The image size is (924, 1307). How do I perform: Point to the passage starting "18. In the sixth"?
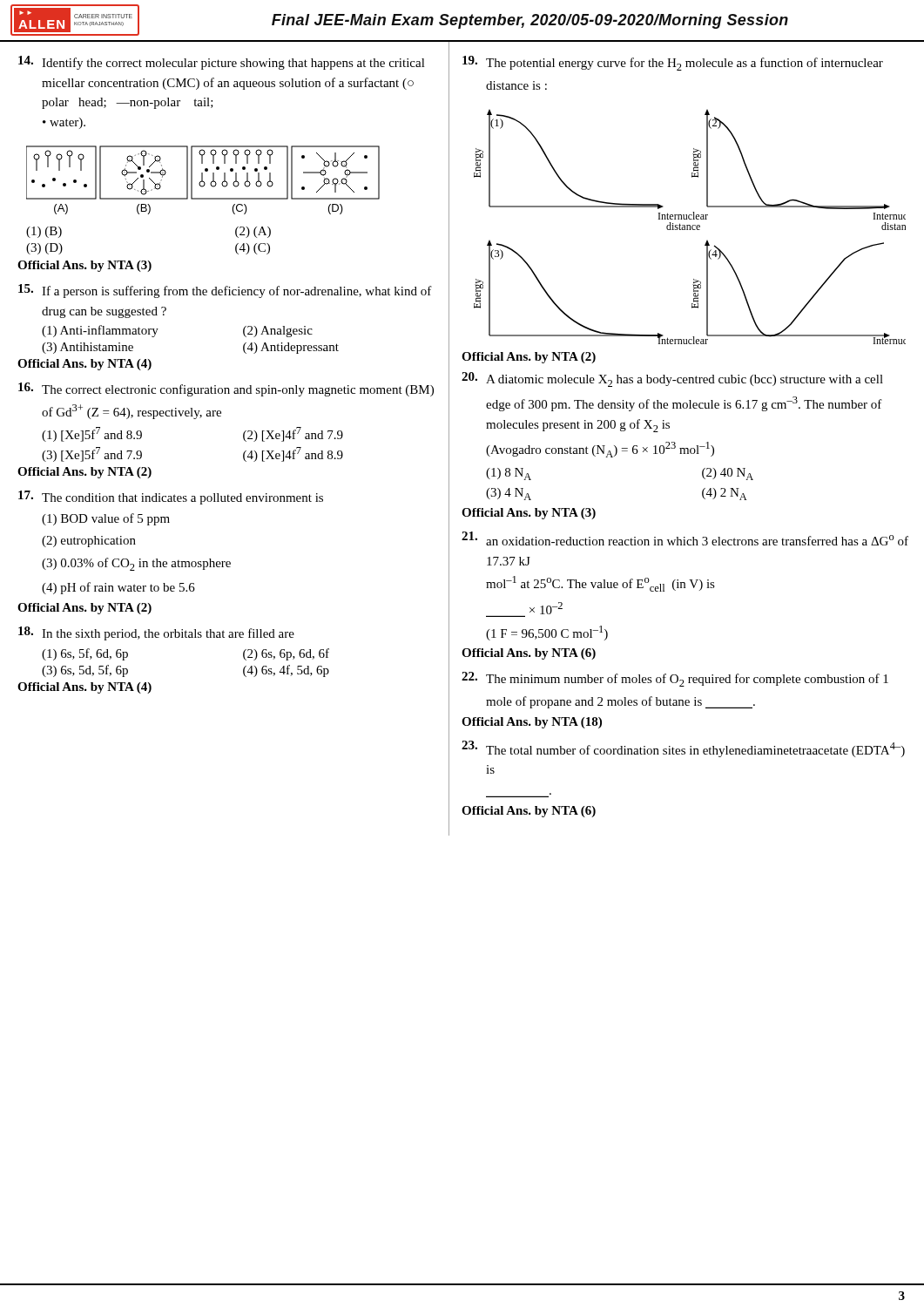[x=156, y=633]
